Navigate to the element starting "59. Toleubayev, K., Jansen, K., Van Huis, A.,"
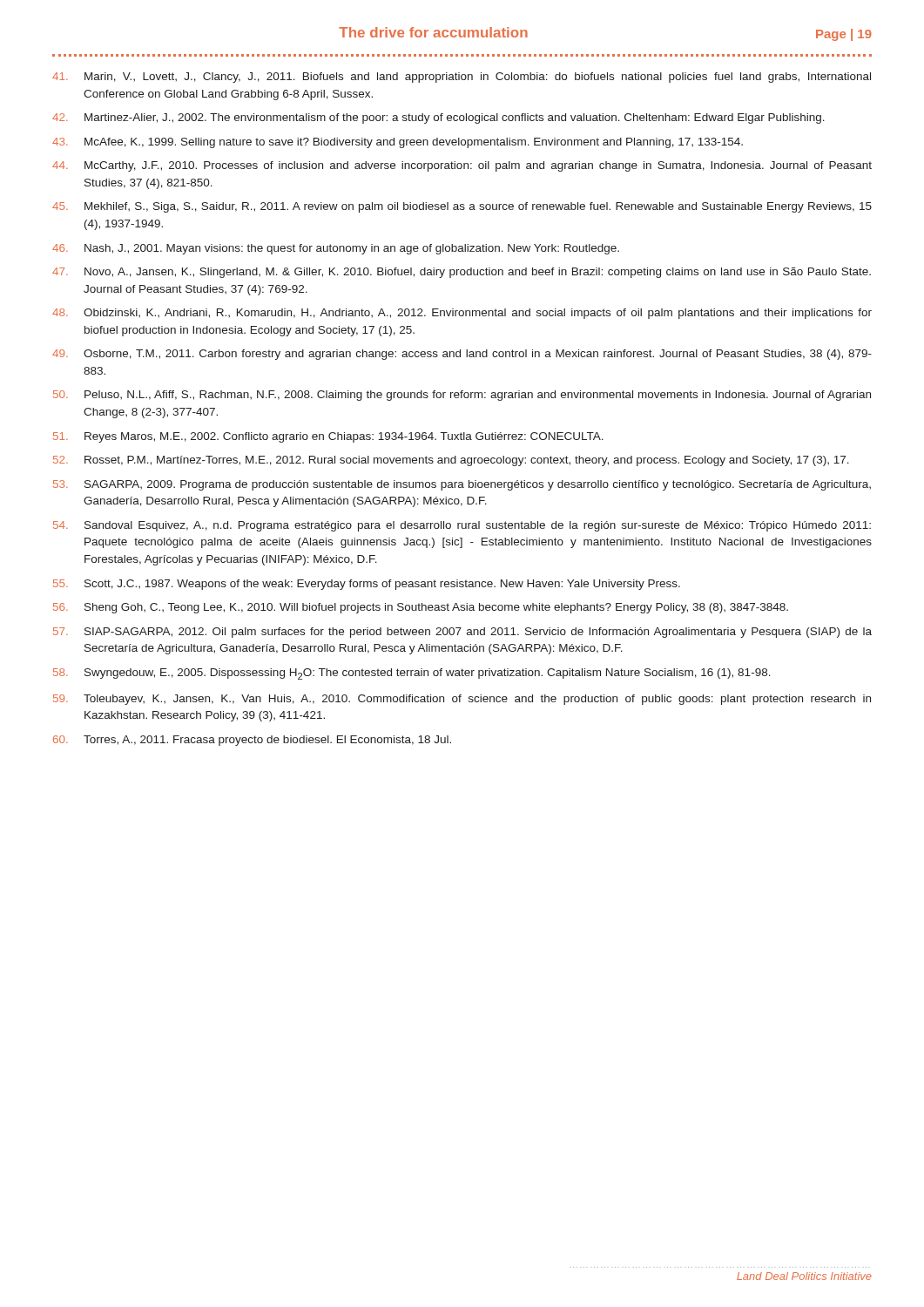The width and height of the screenshot is (924, 1307). pyautogui.click(x=462, y=707)
